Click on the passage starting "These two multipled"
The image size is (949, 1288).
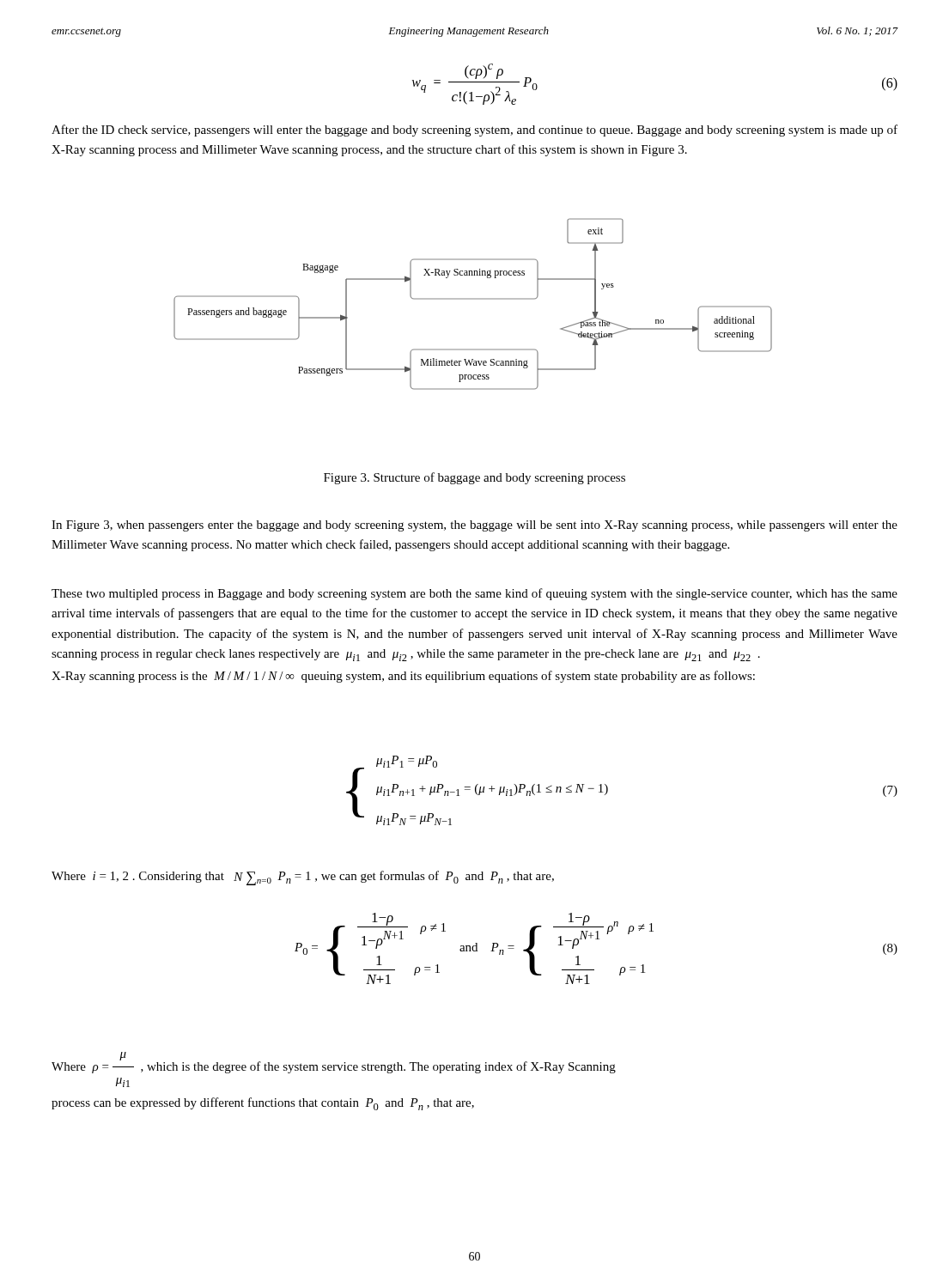click(474, 635)
